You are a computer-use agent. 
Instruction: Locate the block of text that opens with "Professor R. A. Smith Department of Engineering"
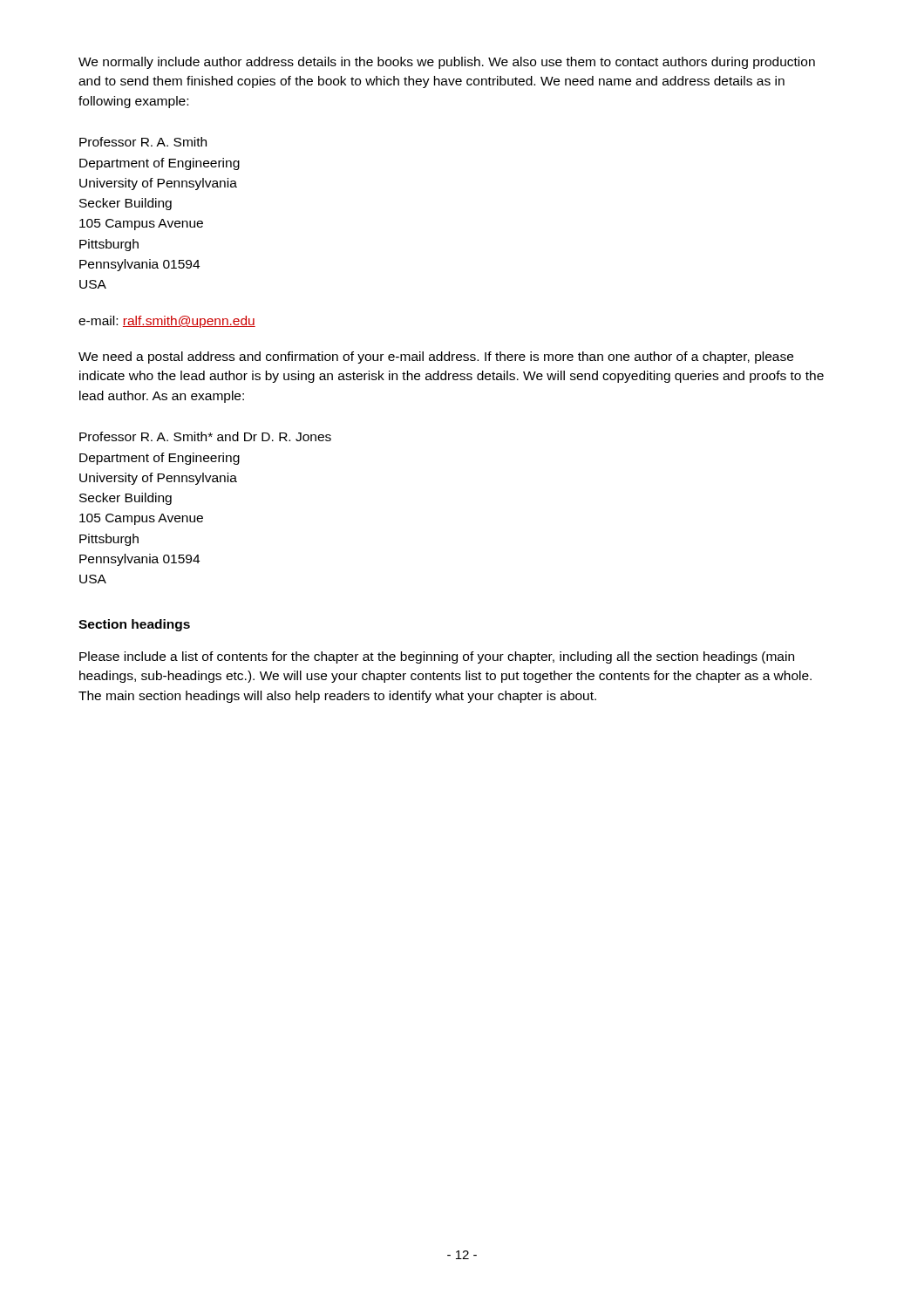pos(159,213)
